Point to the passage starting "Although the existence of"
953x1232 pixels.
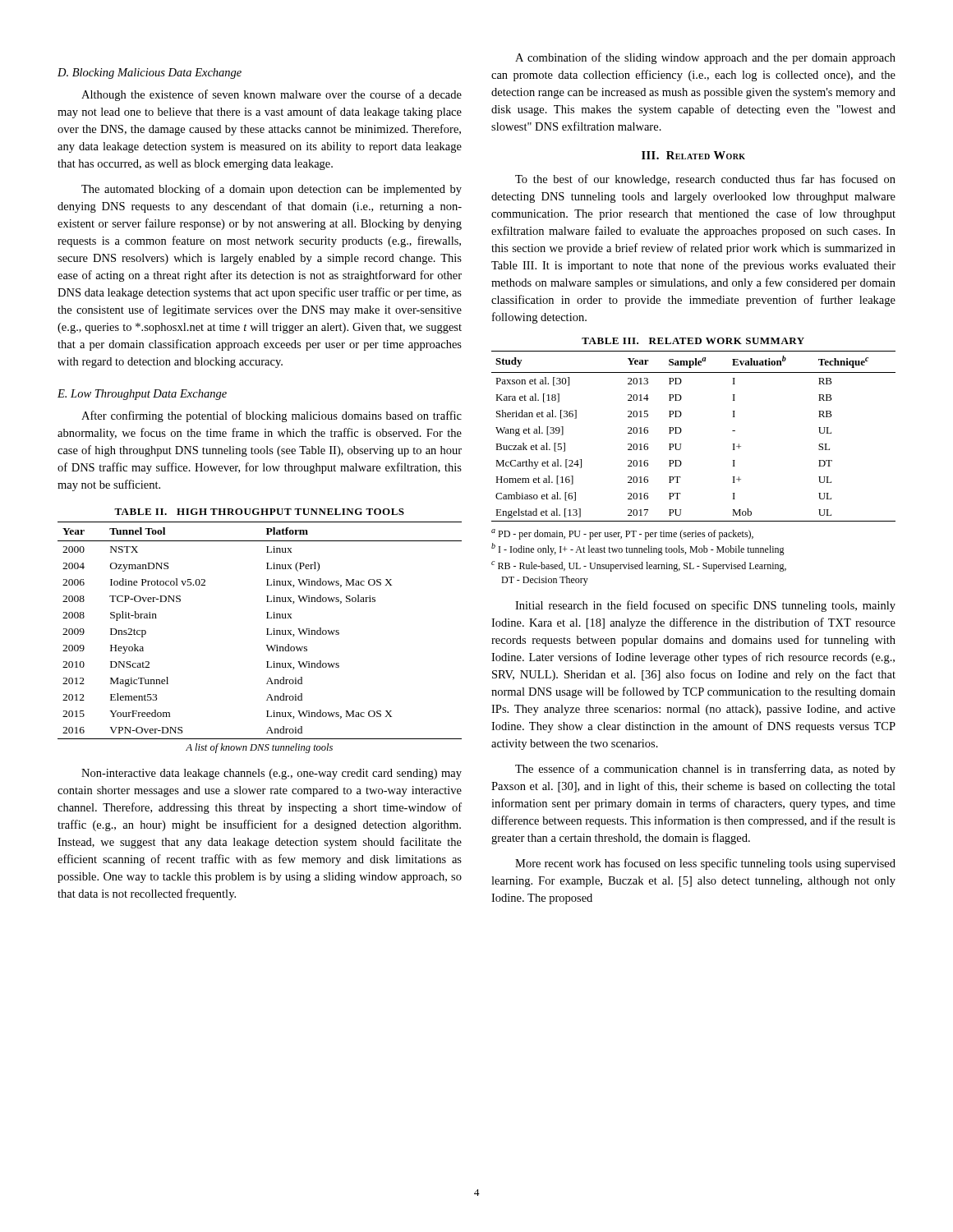(260, 129)
